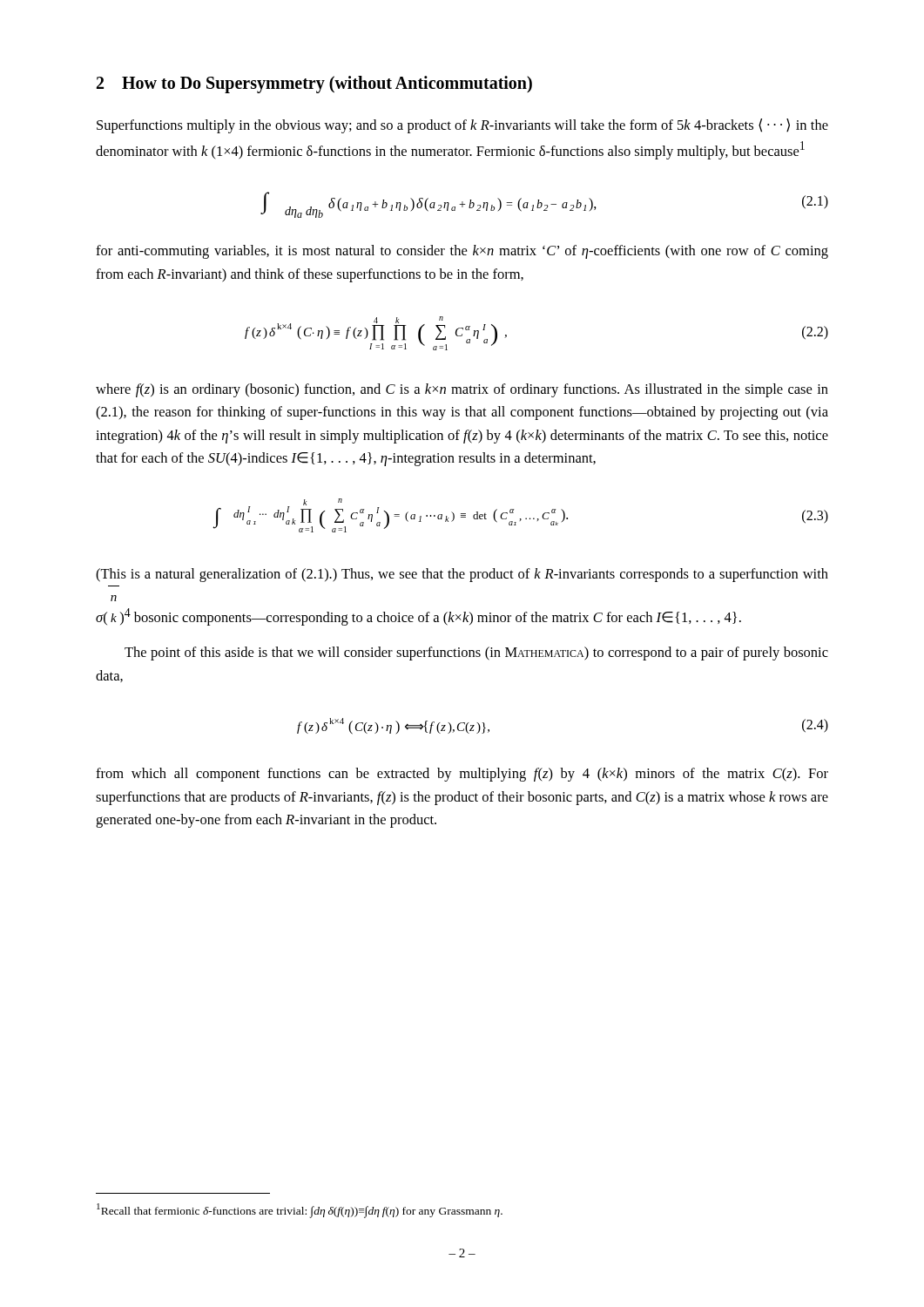Navigate to the block starting "∫ dη a dη b δ ("

(536, 202)
